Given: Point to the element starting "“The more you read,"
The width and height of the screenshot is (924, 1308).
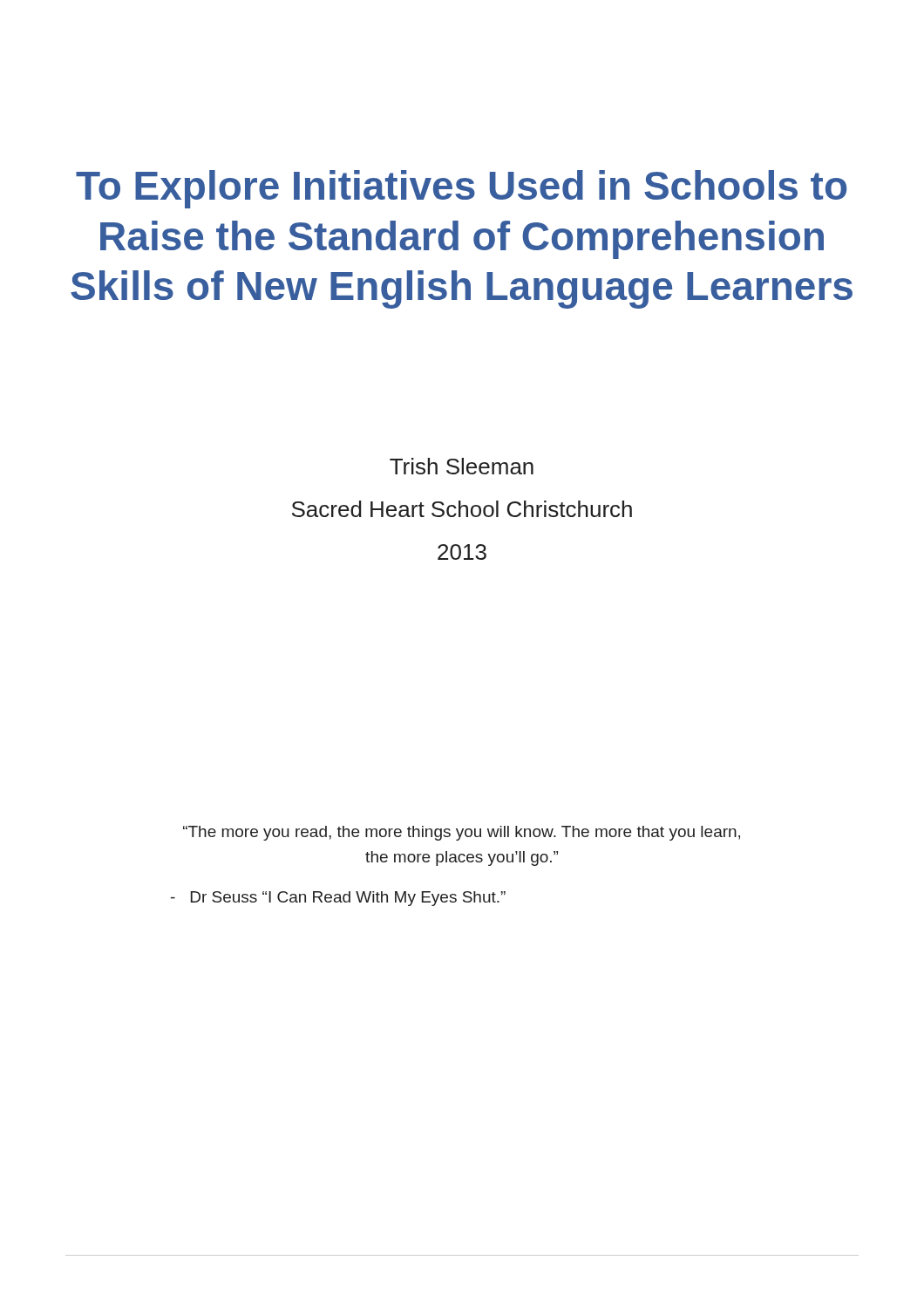Looking at the screenshot, I should click(x=462, y=865).
